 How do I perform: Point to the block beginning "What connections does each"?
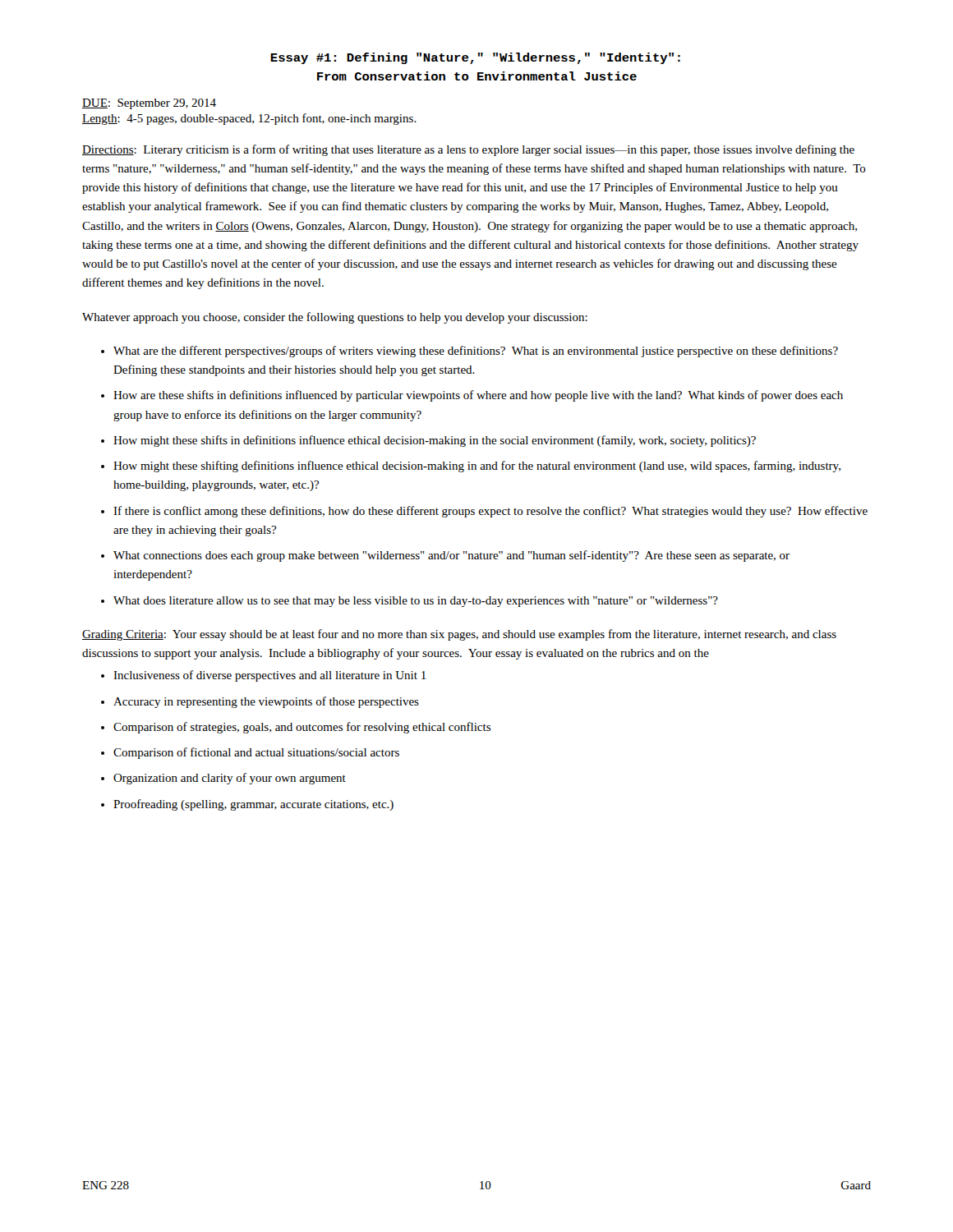pos(476,565)
